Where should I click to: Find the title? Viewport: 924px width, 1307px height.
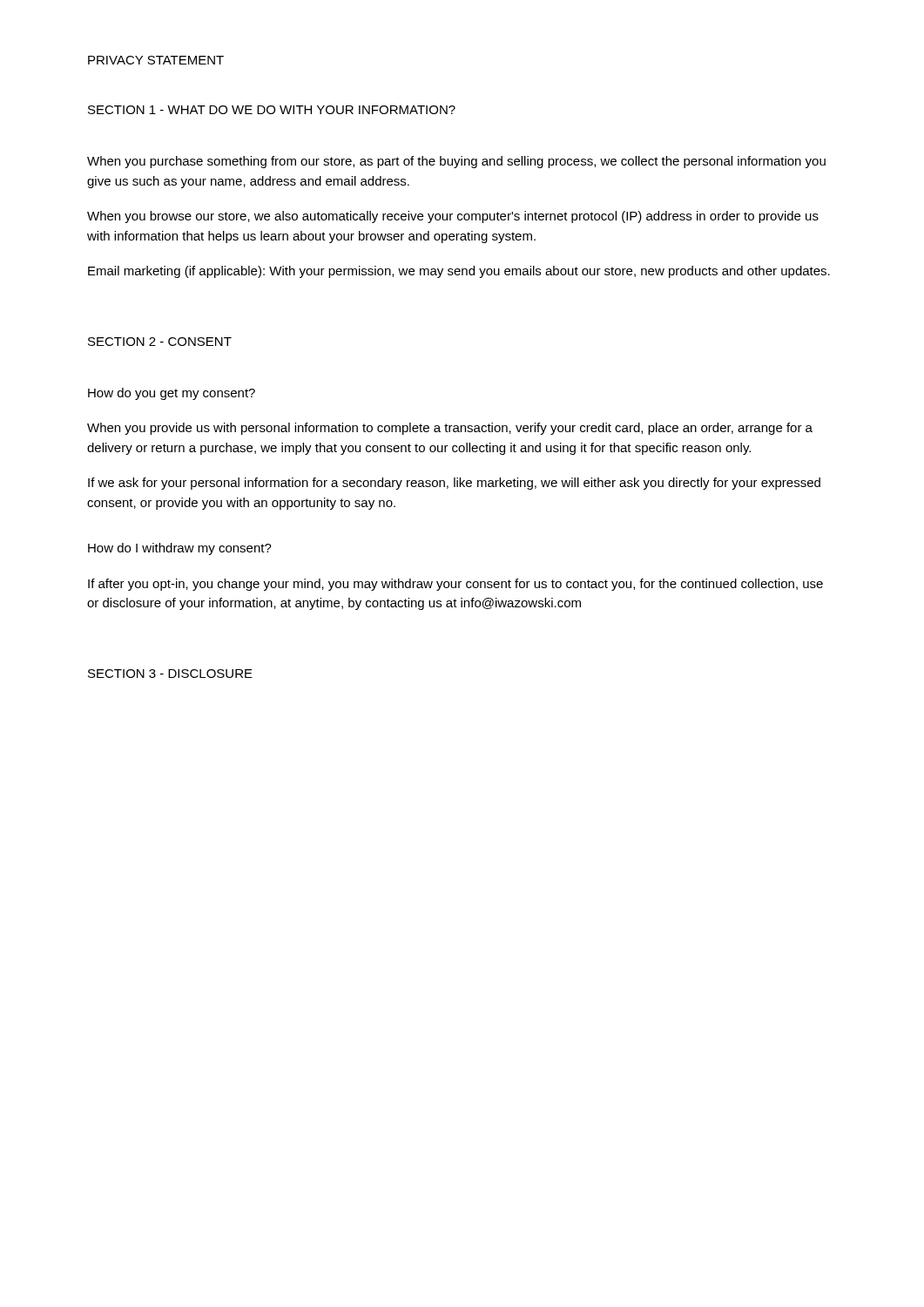[156, 60]
